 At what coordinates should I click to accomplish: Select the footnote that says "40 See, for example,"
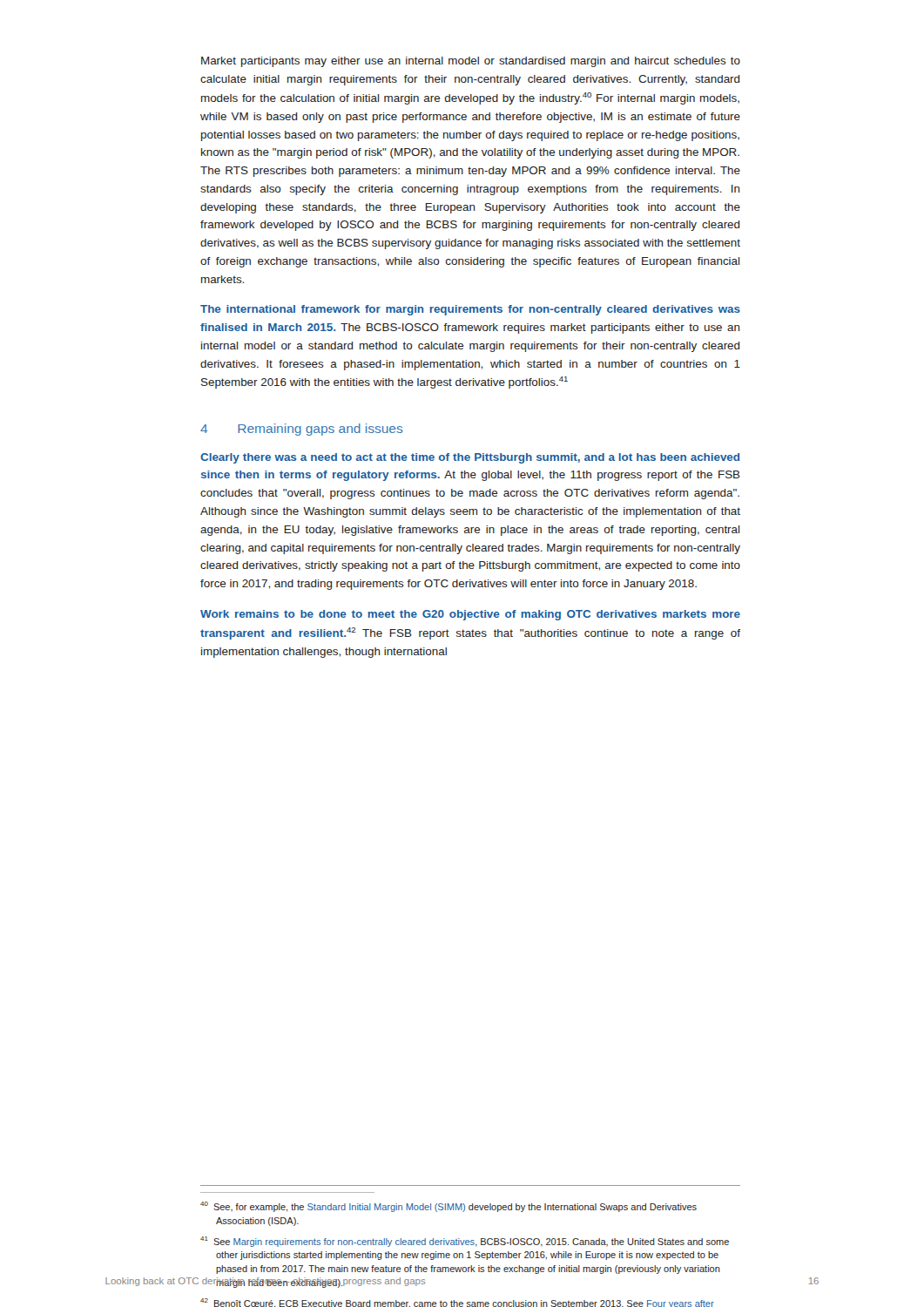pyautogui.click(x=449, y=1213)
